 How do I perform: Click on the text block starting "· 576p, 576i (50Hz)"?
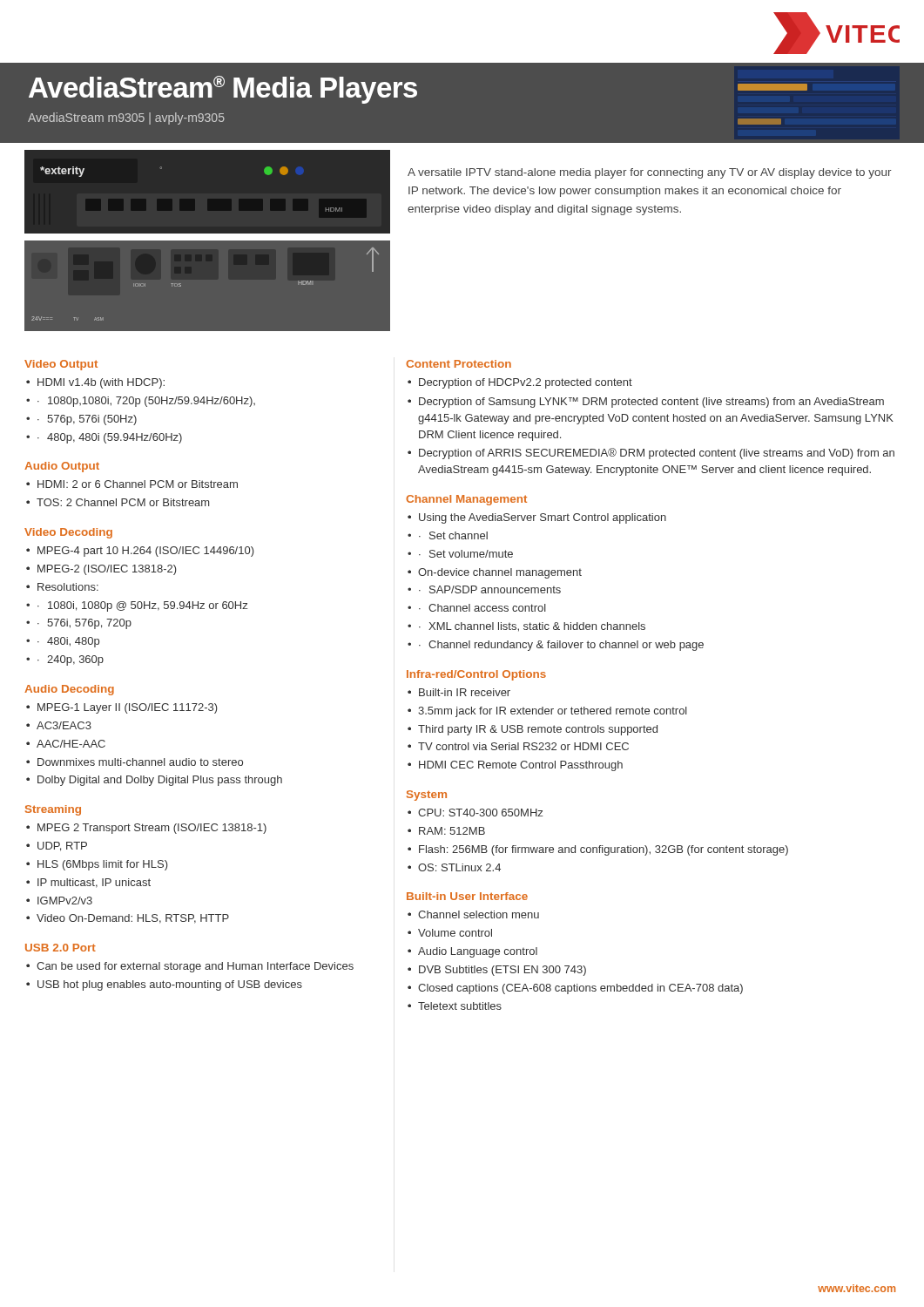[87, 419]
